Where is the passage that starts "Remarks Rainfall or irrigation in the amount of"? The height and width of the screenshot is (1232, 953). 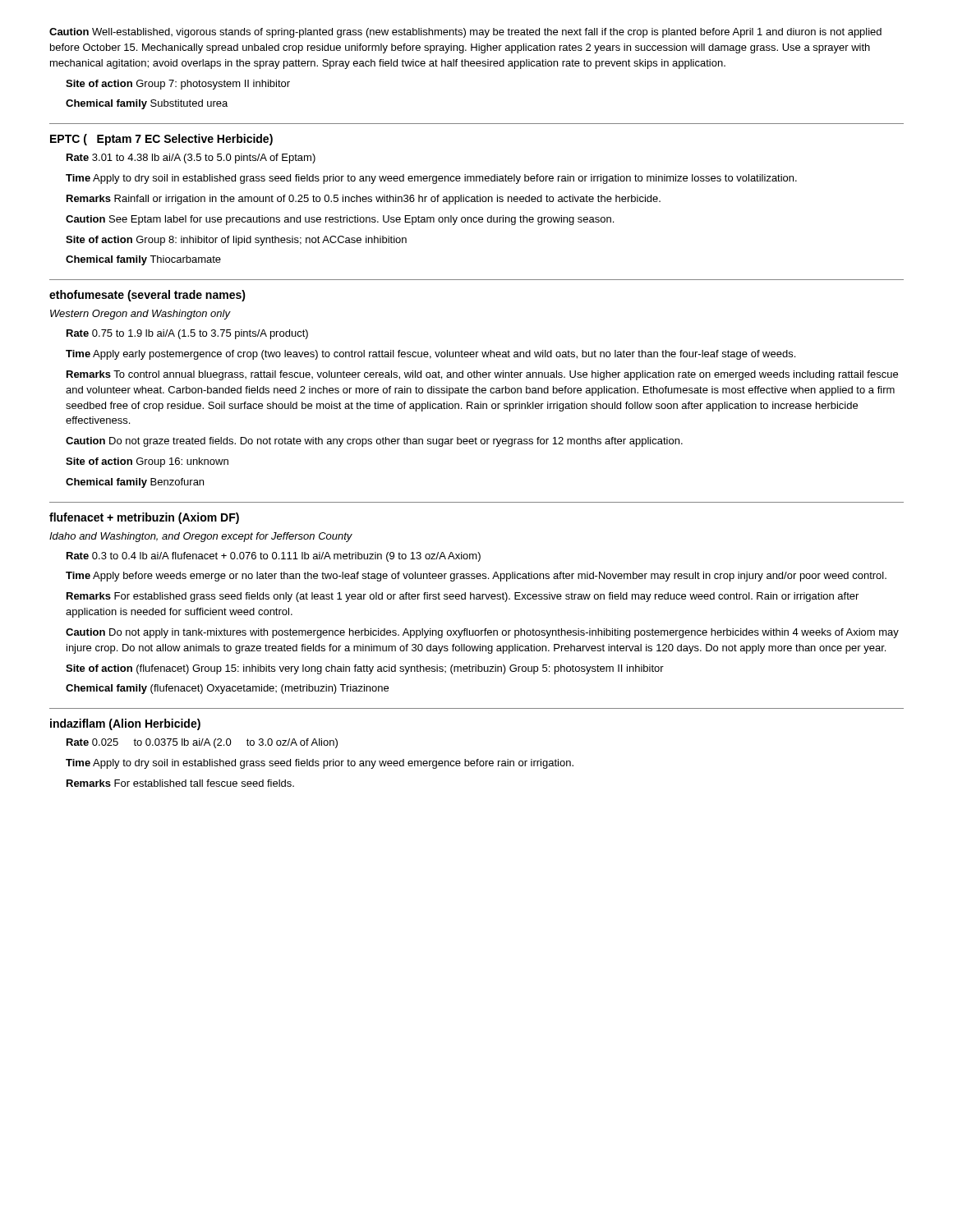tap(363, 198)
